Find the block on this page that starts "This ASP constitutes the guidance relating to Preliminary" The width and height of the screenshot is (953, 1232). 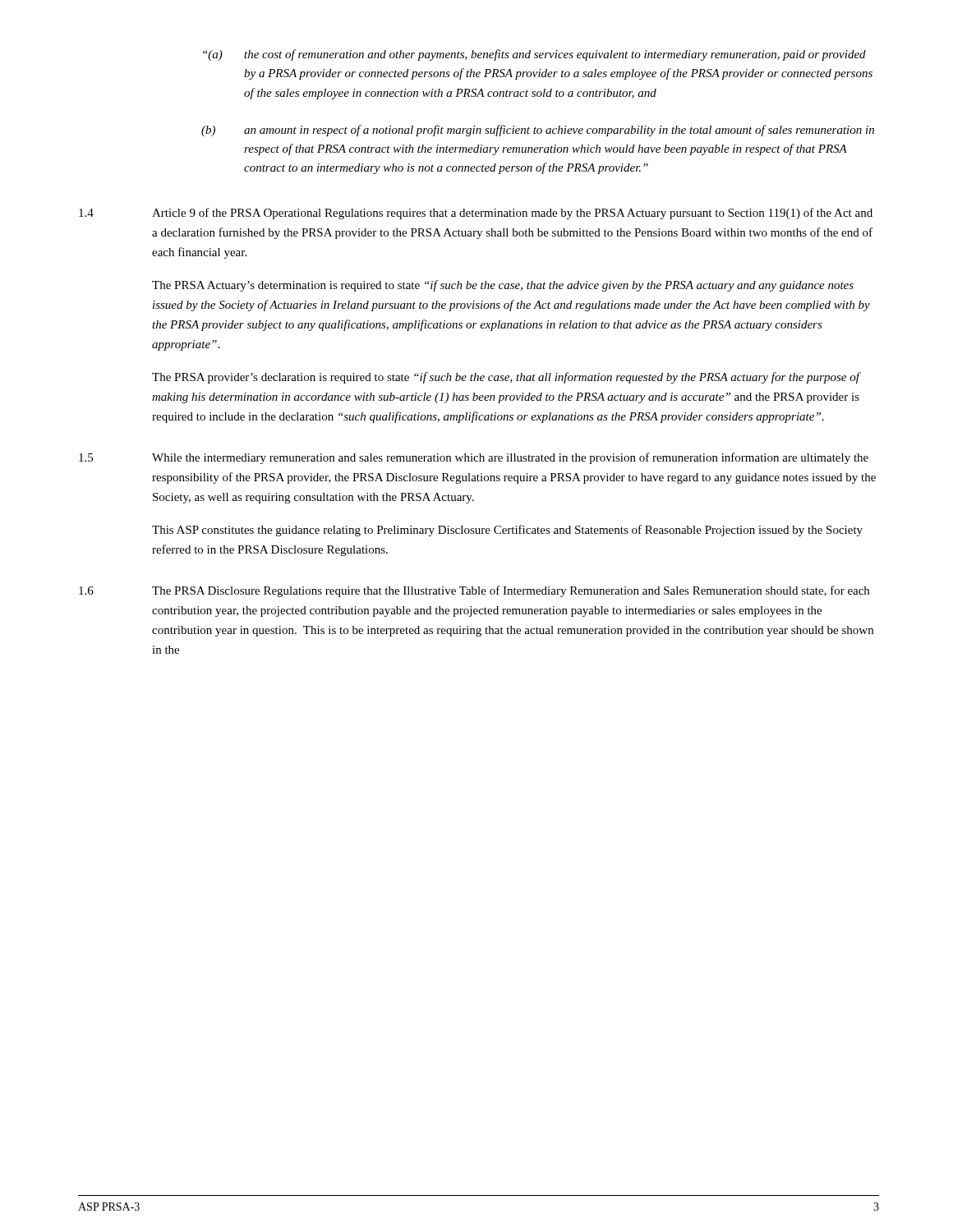pyautogui.click(x=507, y=539)
